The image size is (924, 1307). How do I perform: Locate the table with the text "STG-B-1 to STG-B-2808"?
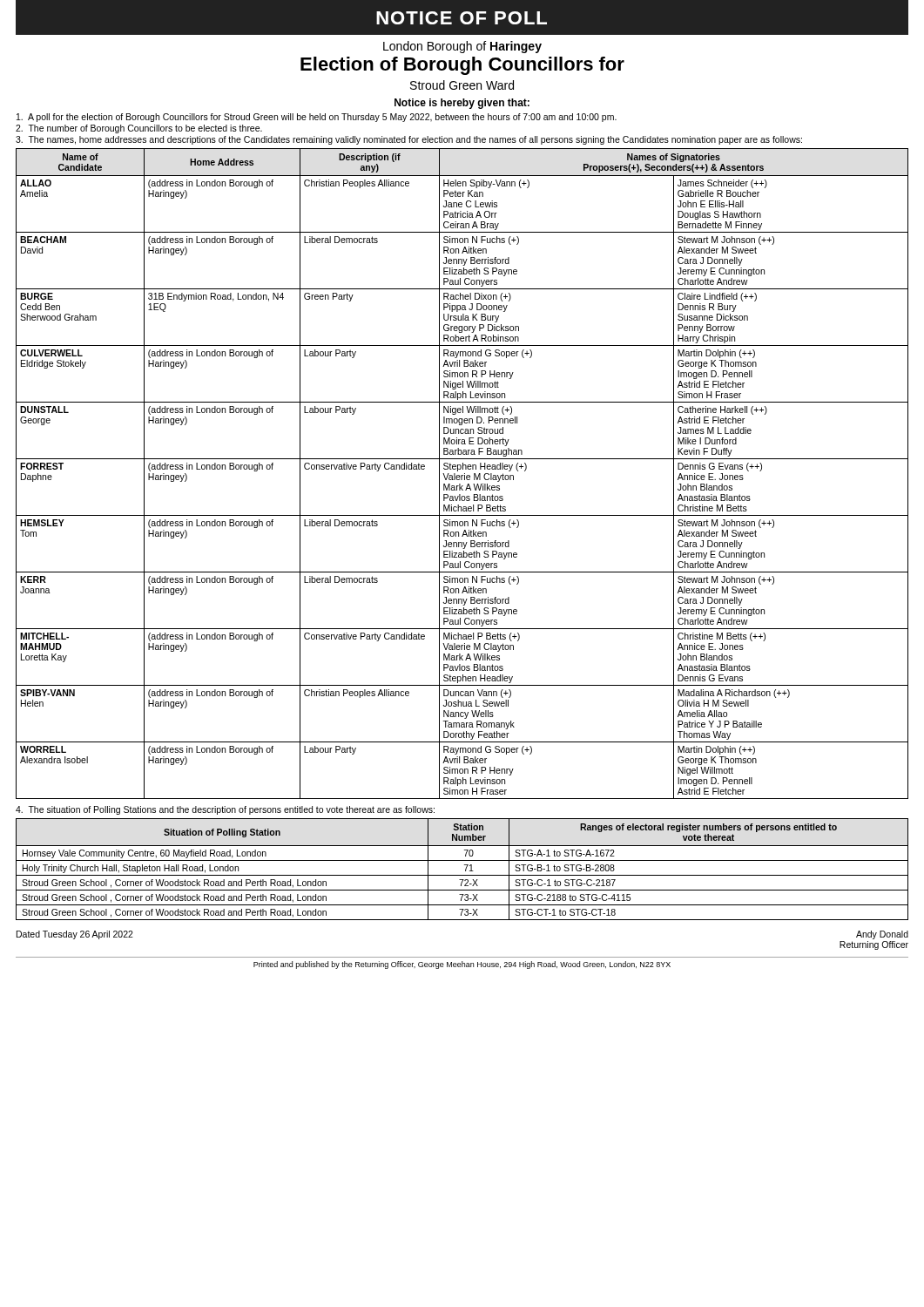pos(462,869)
